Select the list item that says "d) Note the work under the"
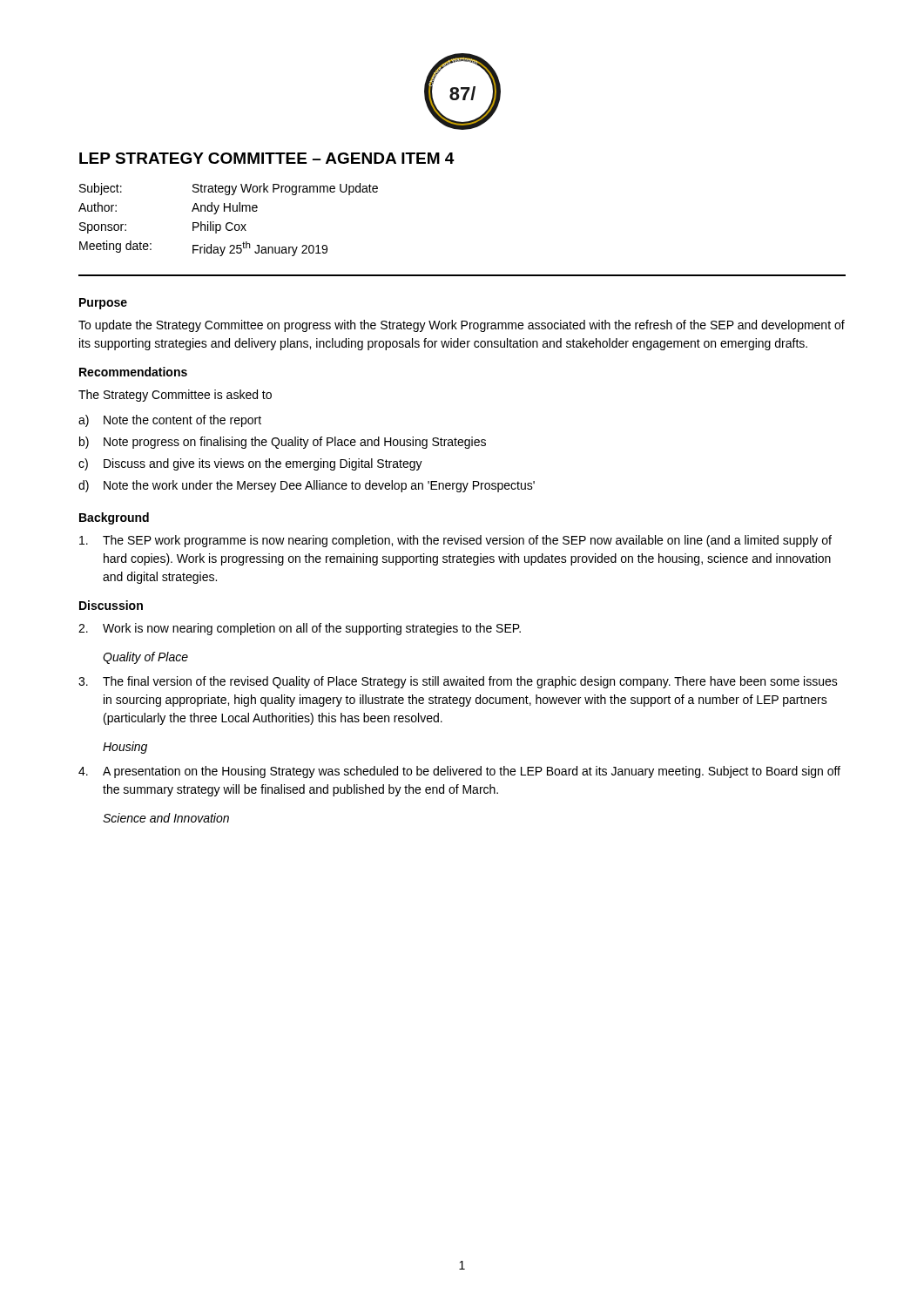 click(462, 485)
